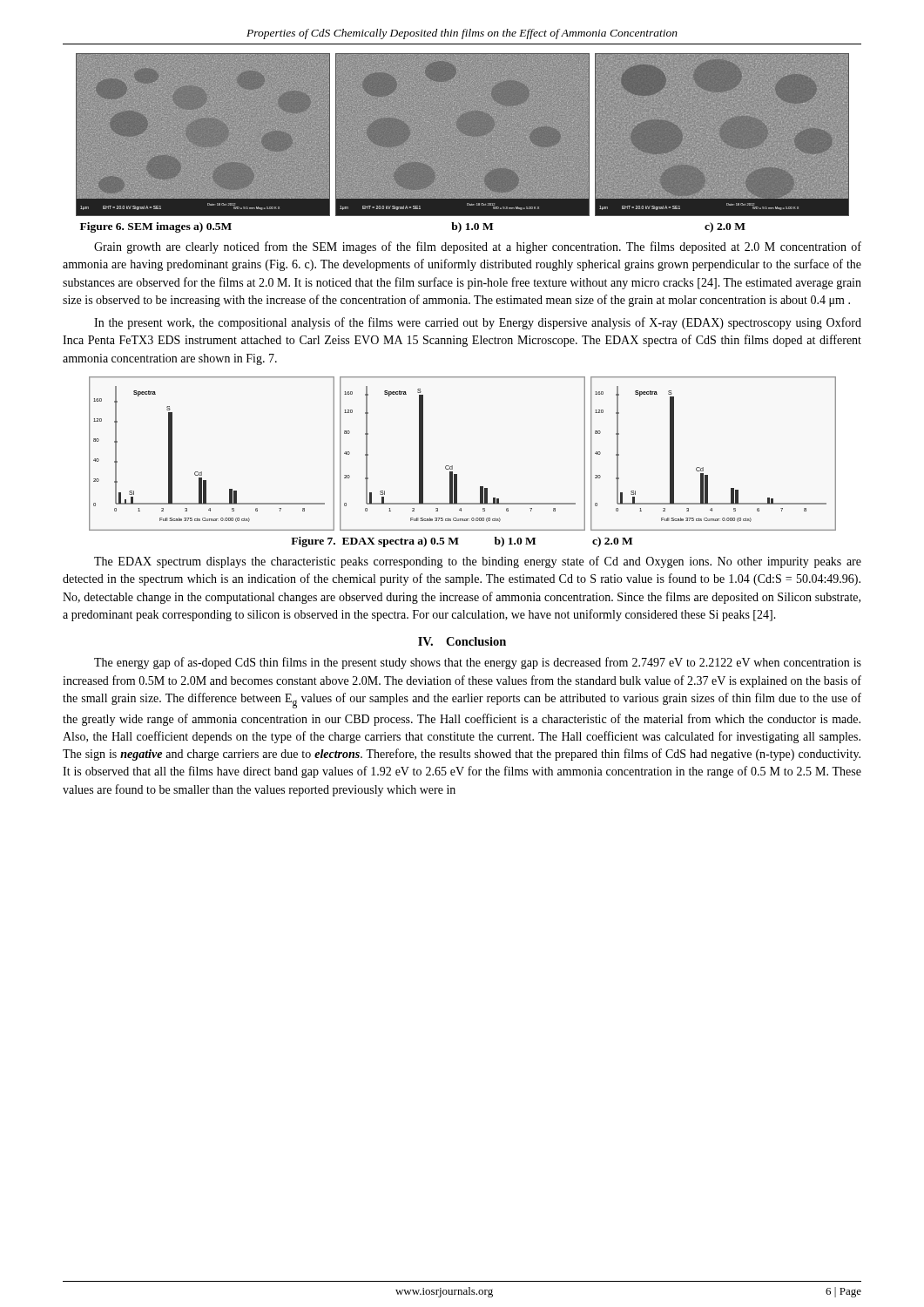Image resolution: width=924 pixels, height=1307 pixels.
Task: Navigate to the text block starting "Grain growth are clearly"
Action: click(x=462, y=274)
